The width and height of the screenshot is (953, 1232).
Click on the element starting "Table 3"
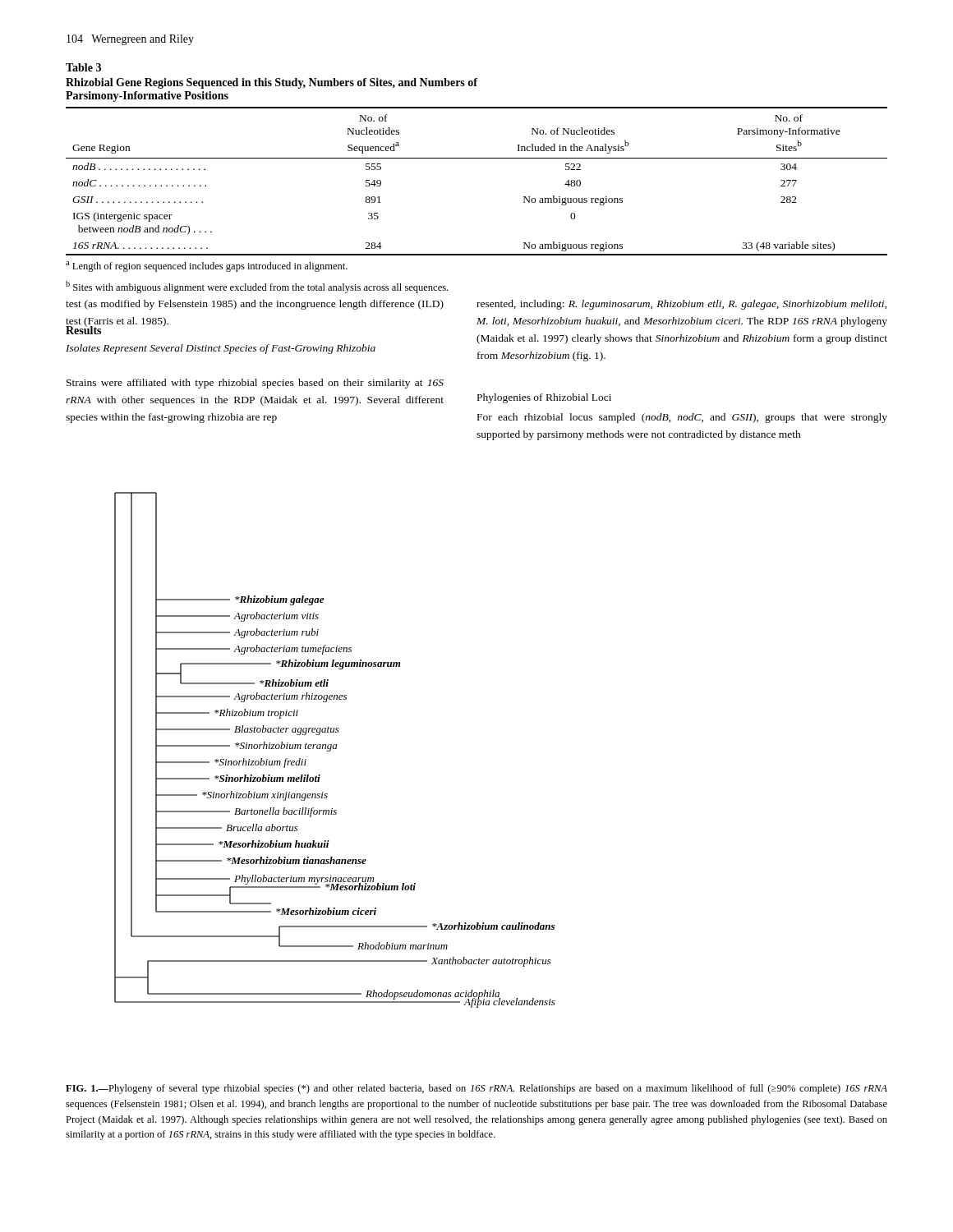[x=84, y=68]
